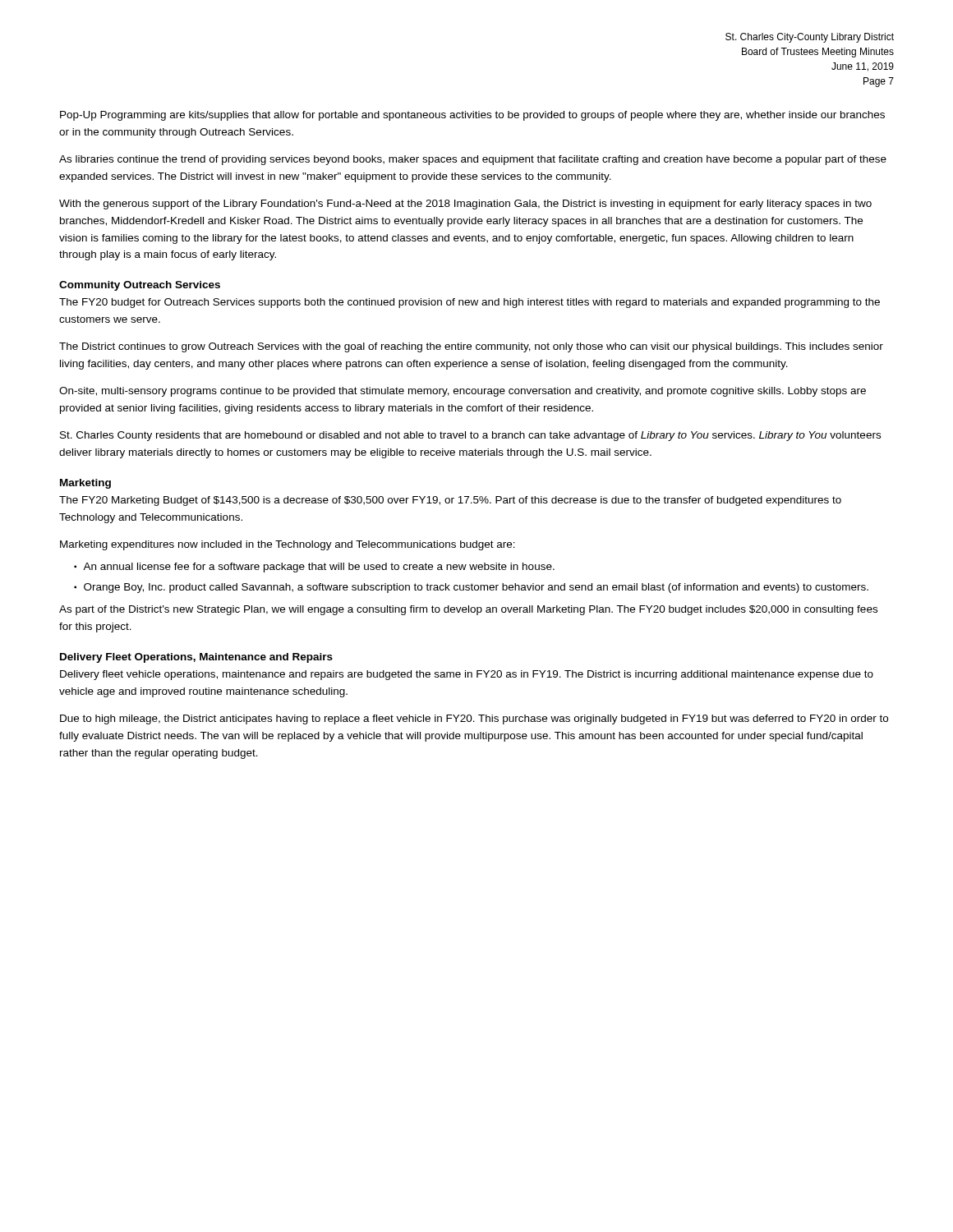
Task: Click on the text block with the text "The FY20 Marketing Budget"
Action: 450,508
